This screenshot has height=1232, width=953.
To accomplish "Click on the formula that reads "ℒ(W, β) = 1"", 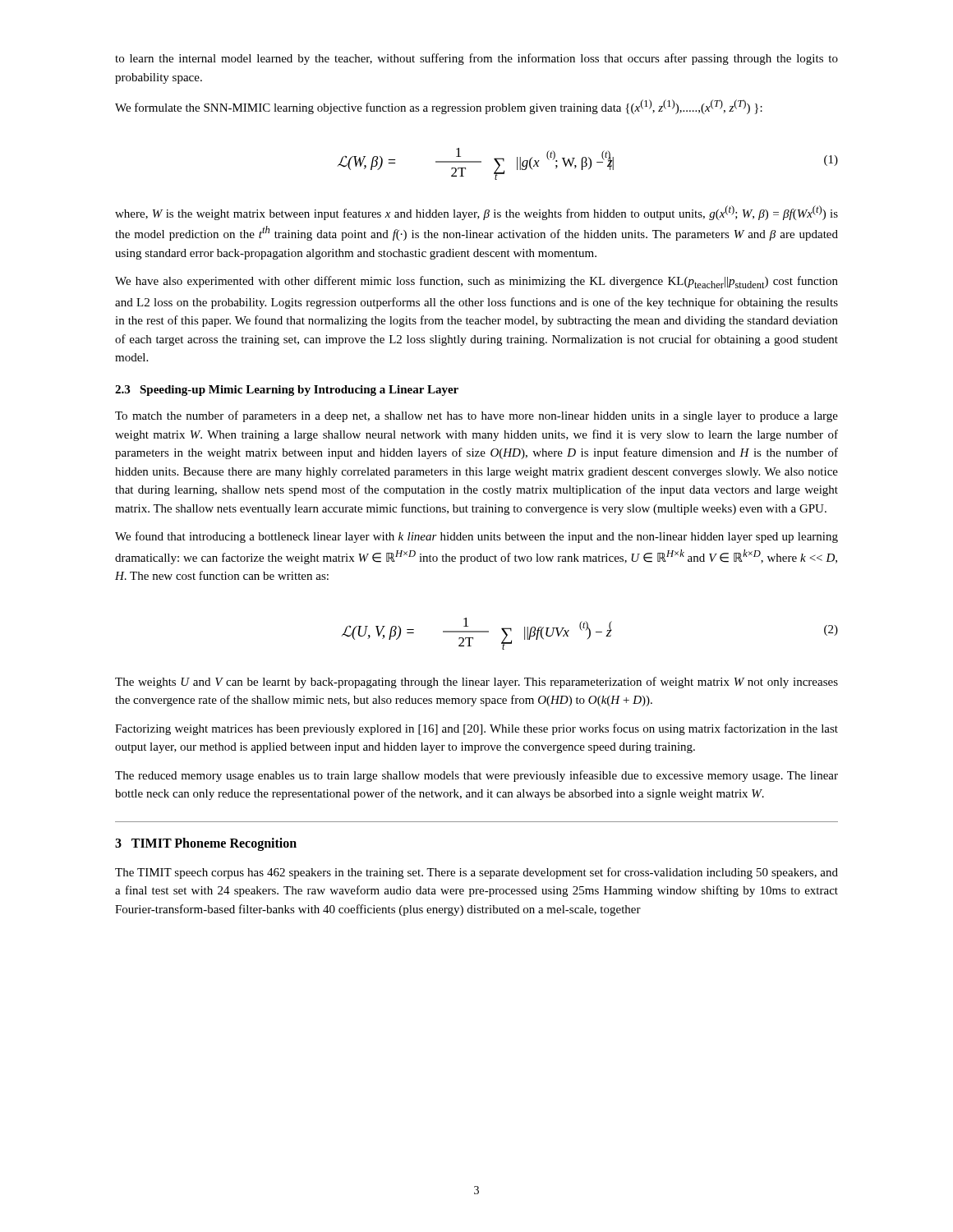I will point(476,159).
